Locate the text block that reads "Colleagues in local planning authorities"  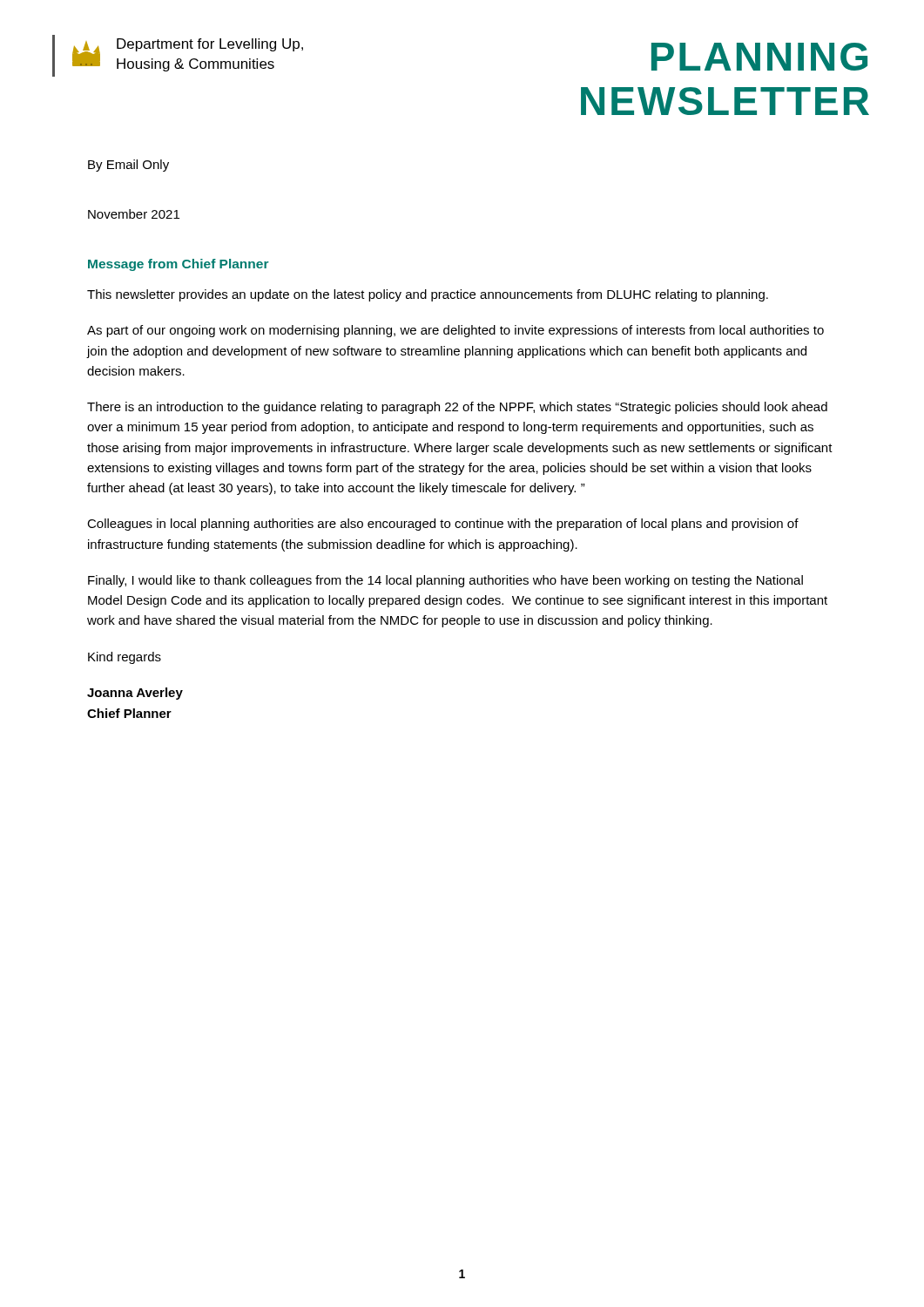click(x=443, y=534)
